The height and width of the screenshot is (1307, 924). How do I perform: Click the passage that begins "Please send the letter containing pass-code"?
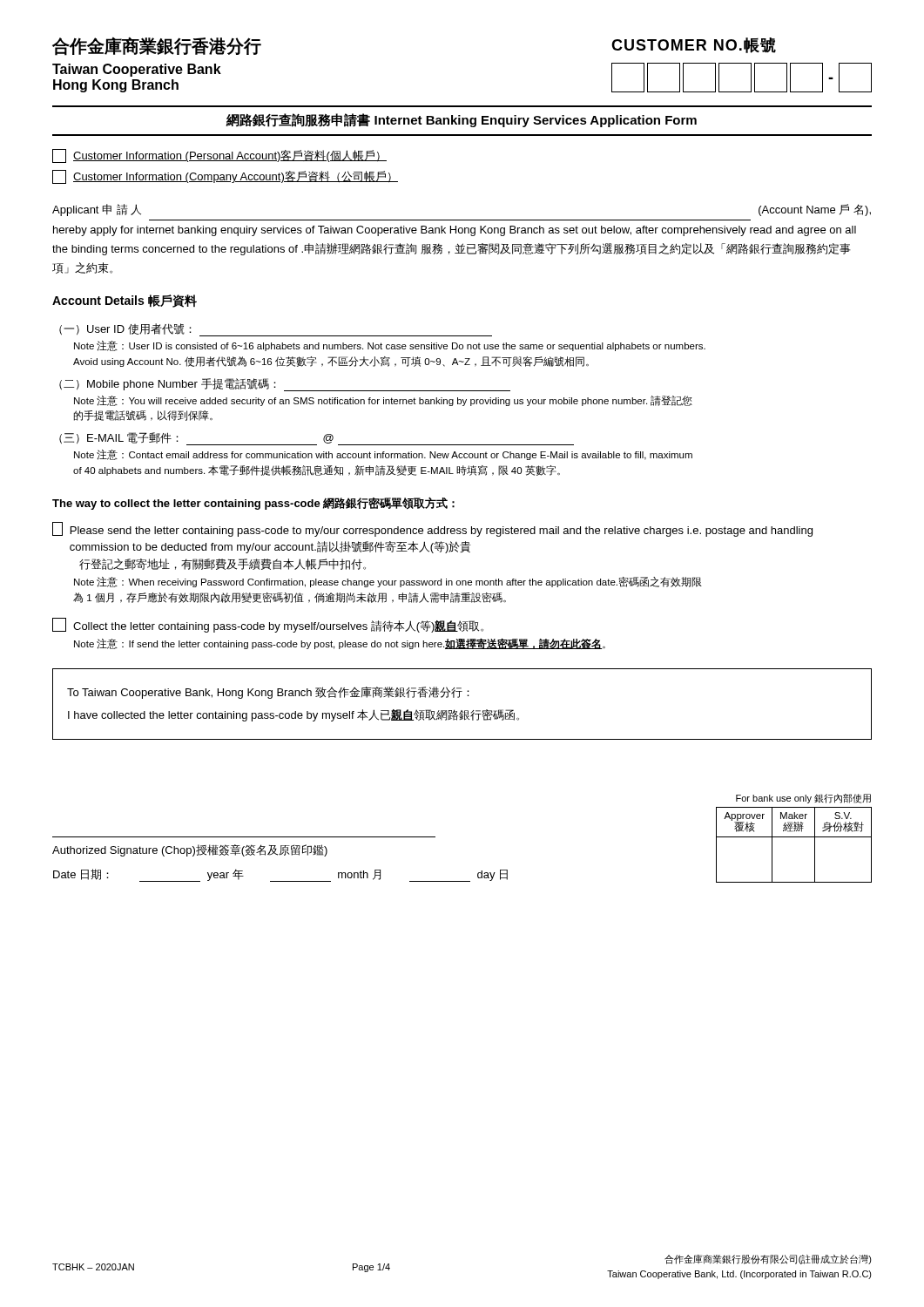432,529
